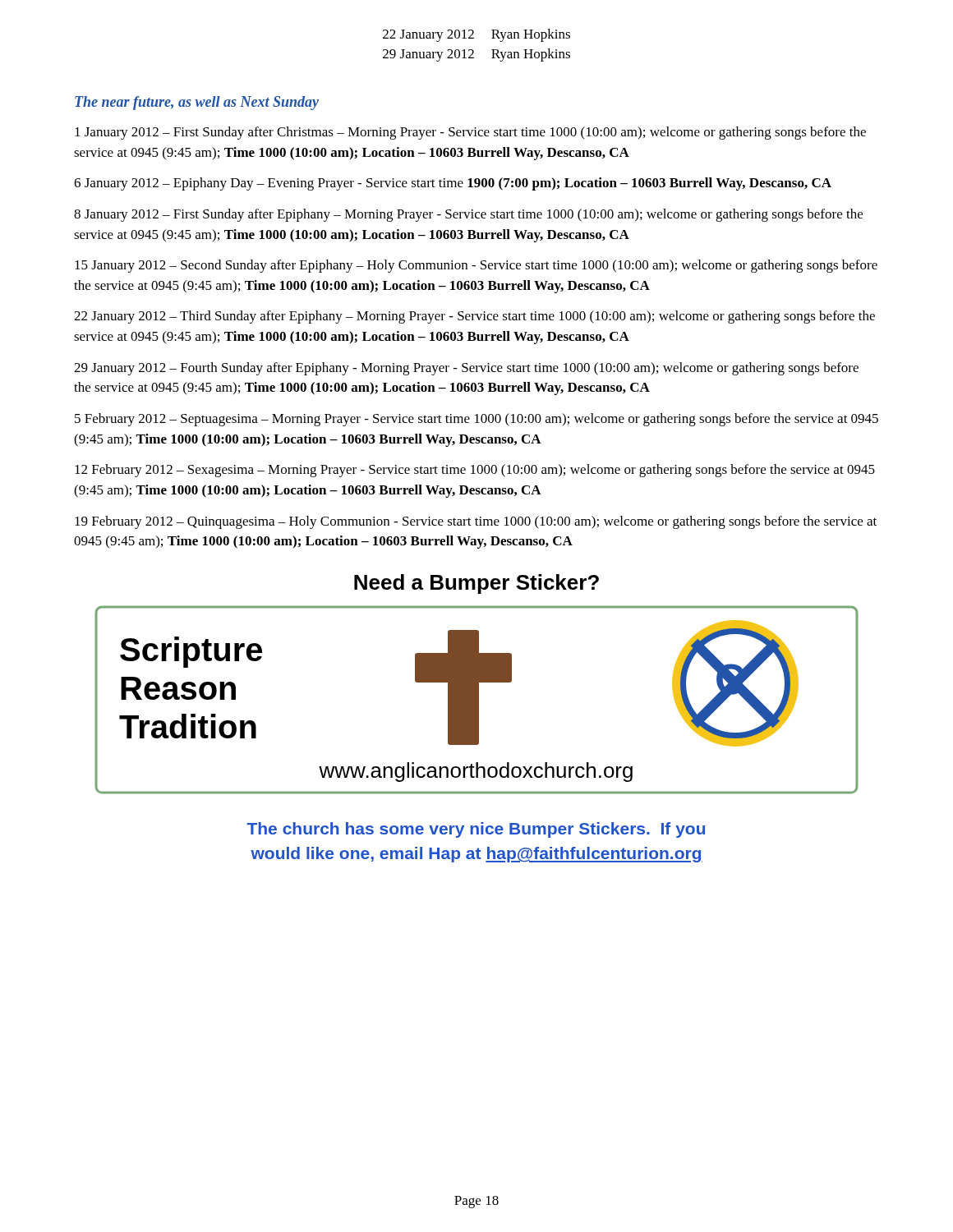The width and height of the screenshot is (953, 1232).
Task: Locate the text block that reads "5 February 2012"
Action: pyautogui.click(x=476, y=429)
